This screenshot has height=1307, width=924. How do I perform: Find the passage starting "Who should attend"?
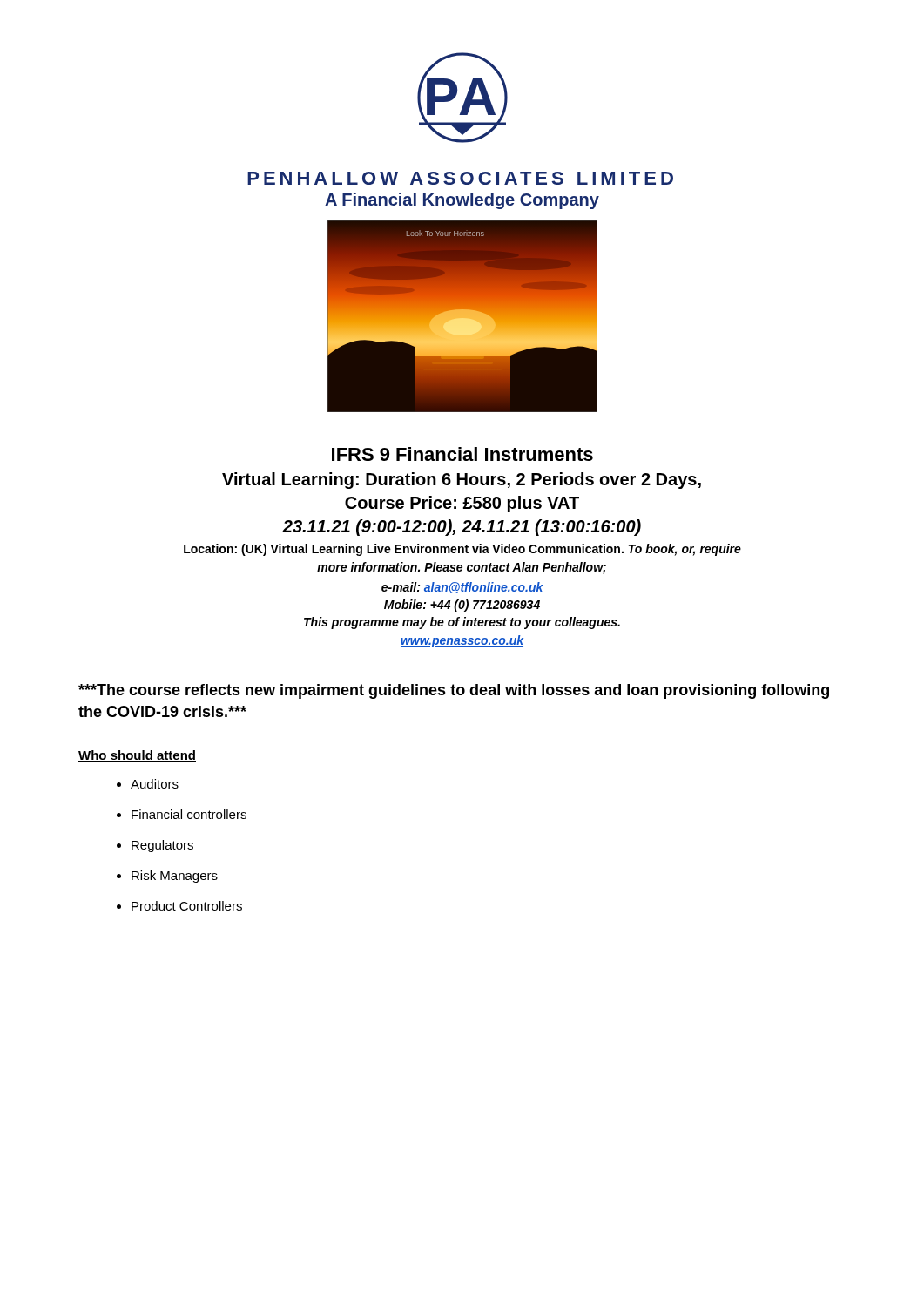[x=137, y=756]
